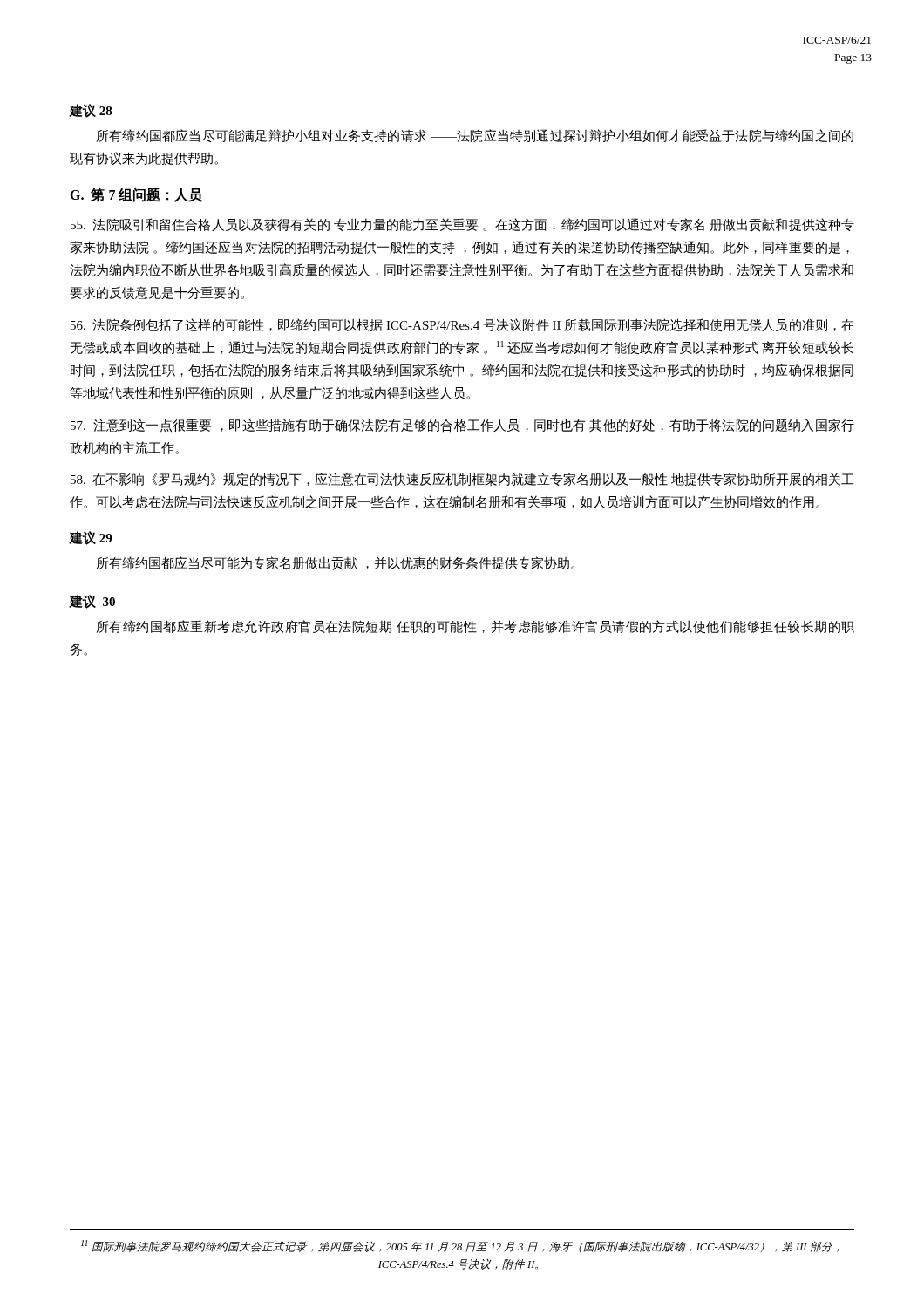Screen dimensions: 1308x924
Task: Locate the text "所有缔约国都应当尽可能满足辩护小组对业务支持的请求 ——法院应当特别通过探讨辩护小组如何才能受益于法院与缔约国之间的现有协议来为此提供帮助。"
Action: (462, 147)
